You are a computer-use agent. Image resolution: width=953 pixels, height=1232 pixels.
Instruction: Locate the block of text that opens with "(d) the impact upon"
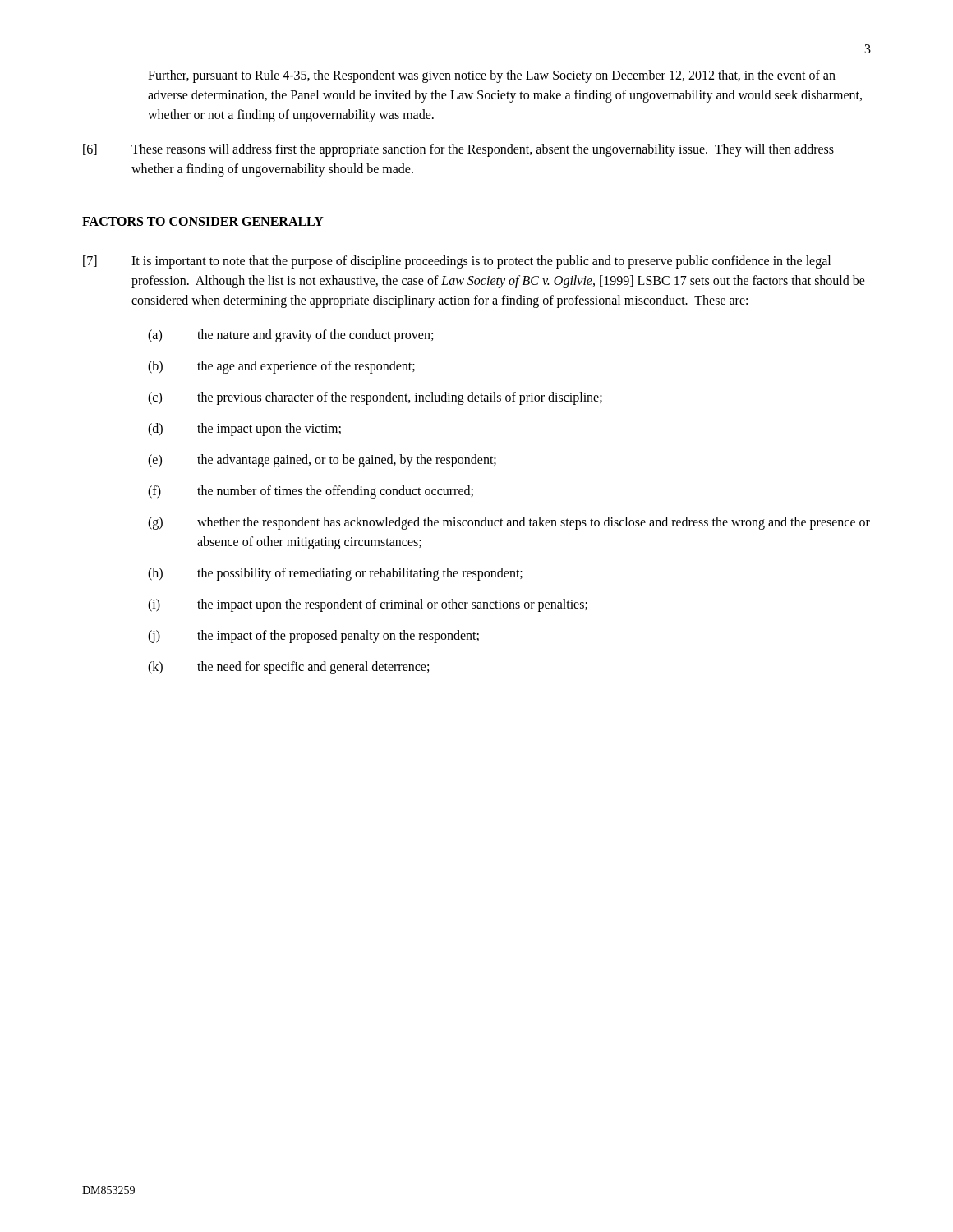(244, 430)
